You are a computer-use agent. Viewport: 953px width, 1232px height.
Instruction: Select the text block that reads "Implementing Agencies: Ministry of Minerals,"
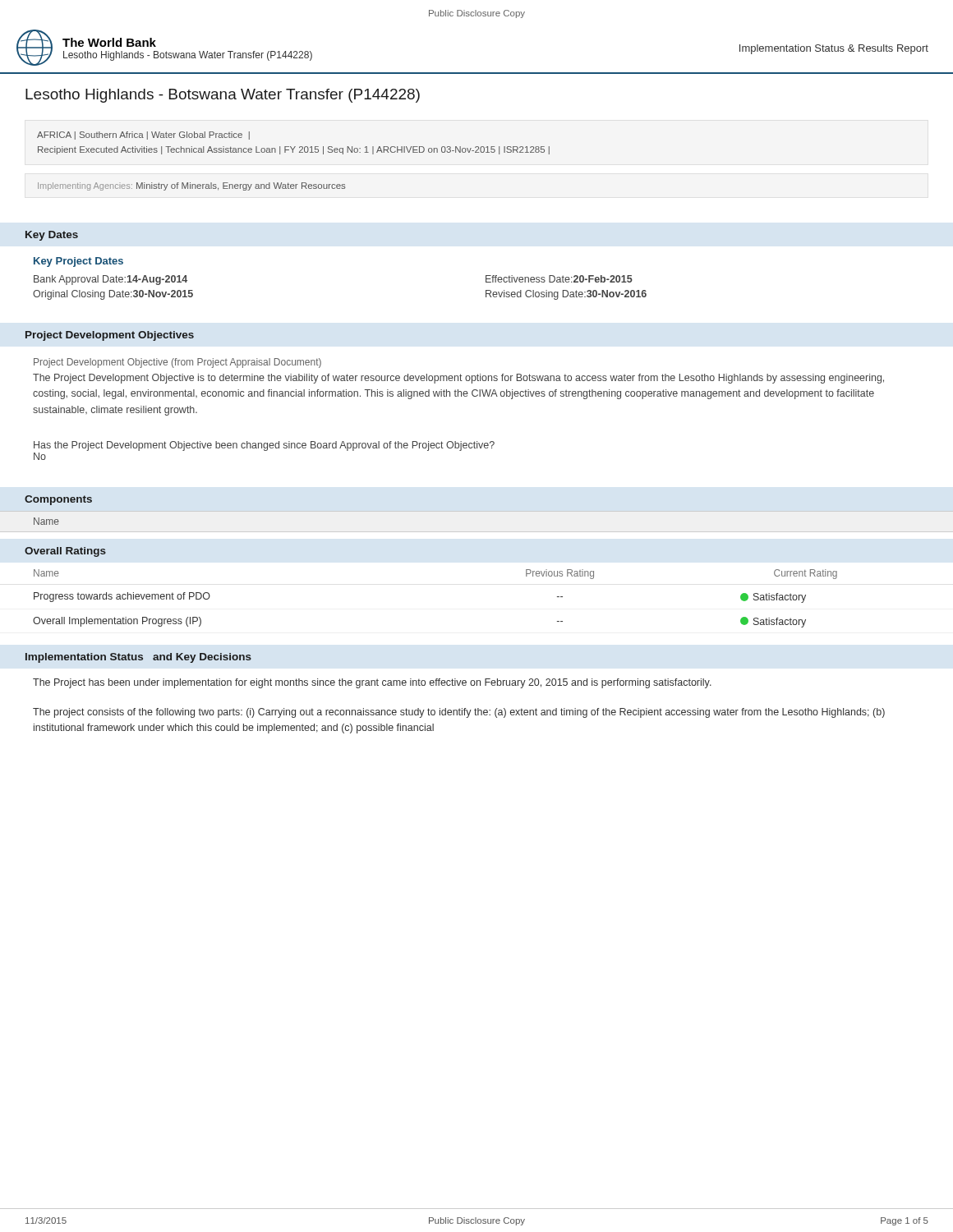pos(191,185)
